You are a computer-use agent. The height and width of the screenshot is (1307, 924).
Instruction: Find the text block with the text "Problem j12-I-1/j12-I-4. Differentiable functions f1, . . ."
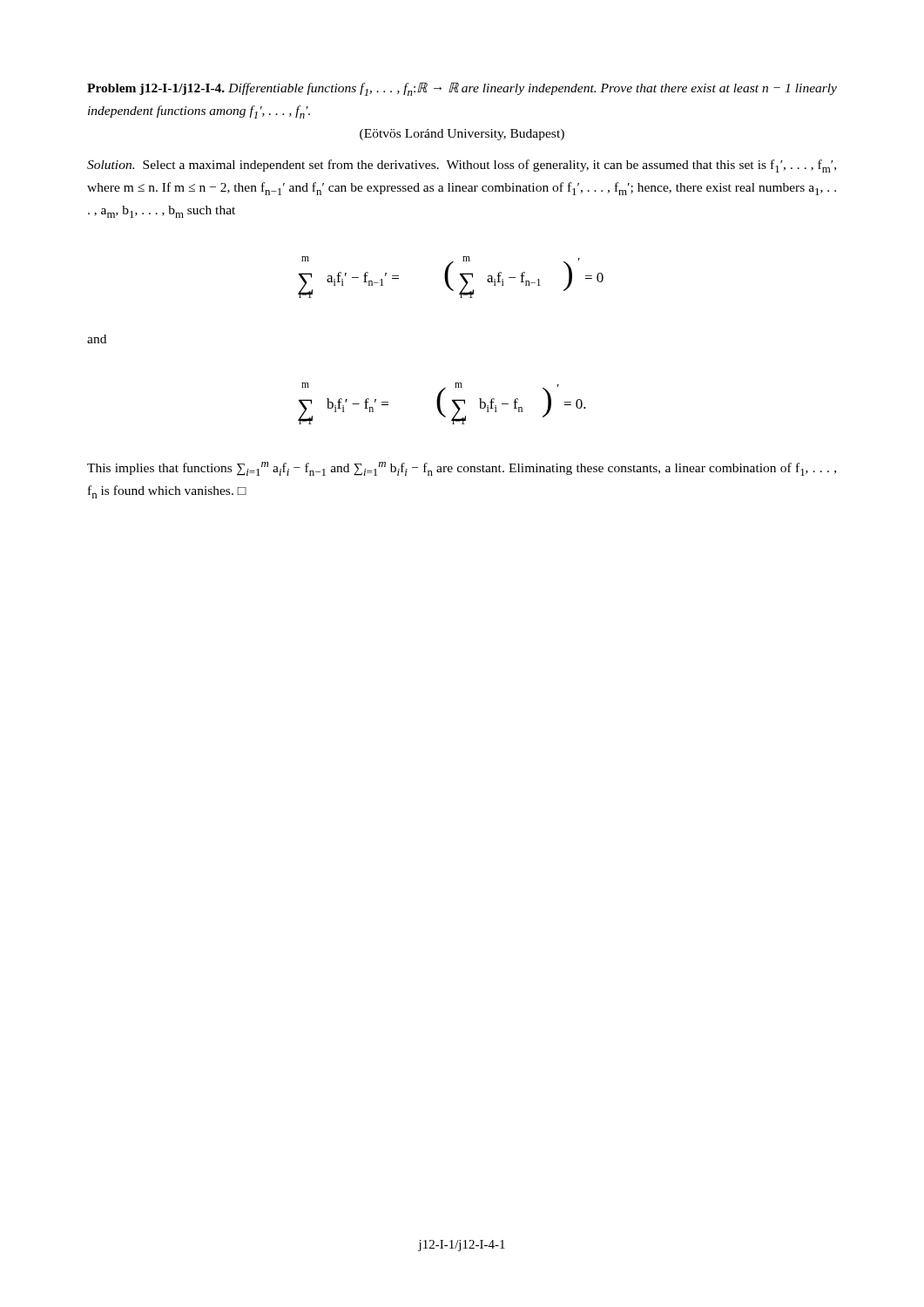click(x=462, y=89)
